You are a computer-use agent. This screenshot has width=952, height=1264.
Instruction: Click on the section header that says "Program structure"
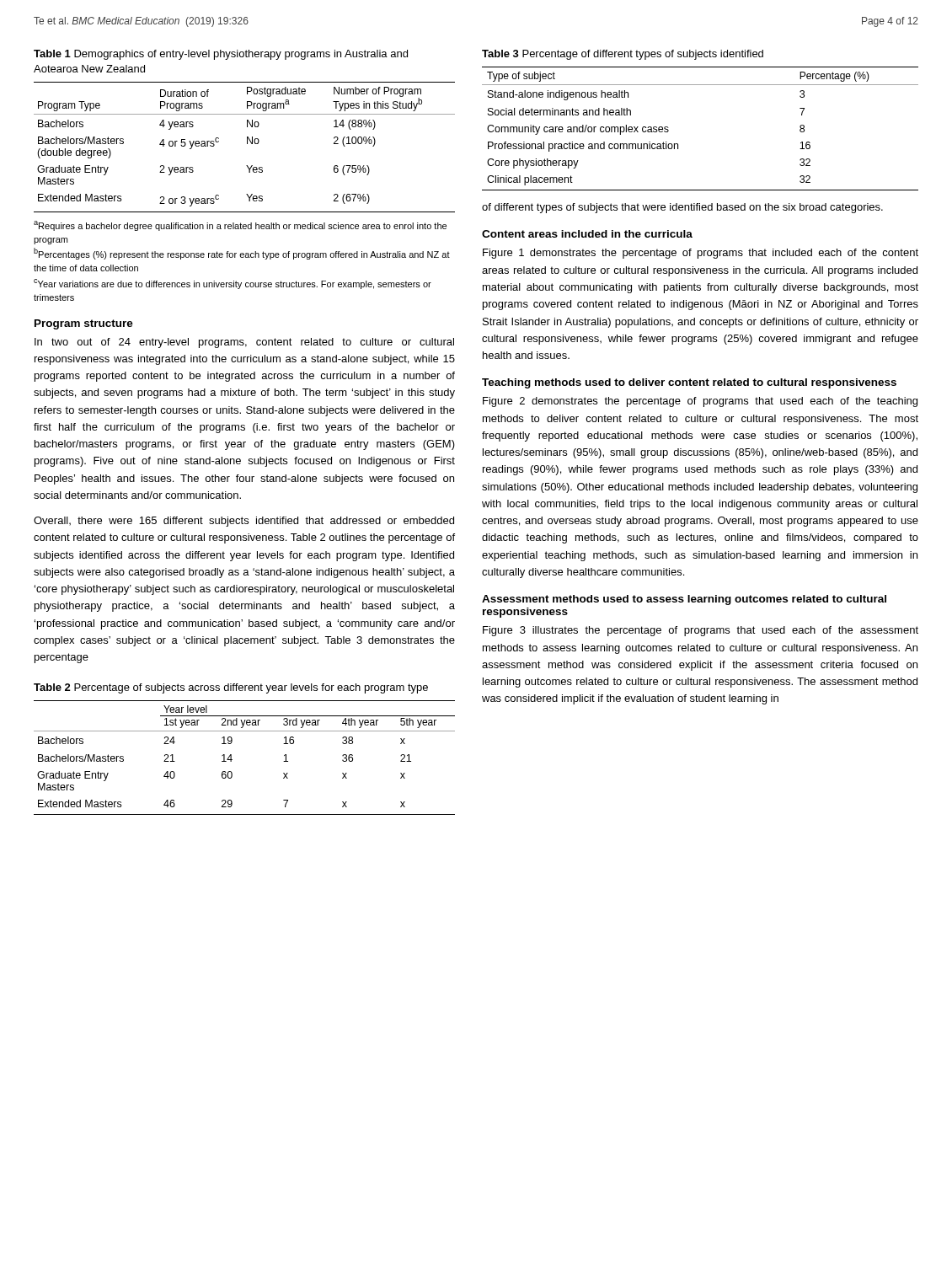pyautogui.click(x=83, y=323)
